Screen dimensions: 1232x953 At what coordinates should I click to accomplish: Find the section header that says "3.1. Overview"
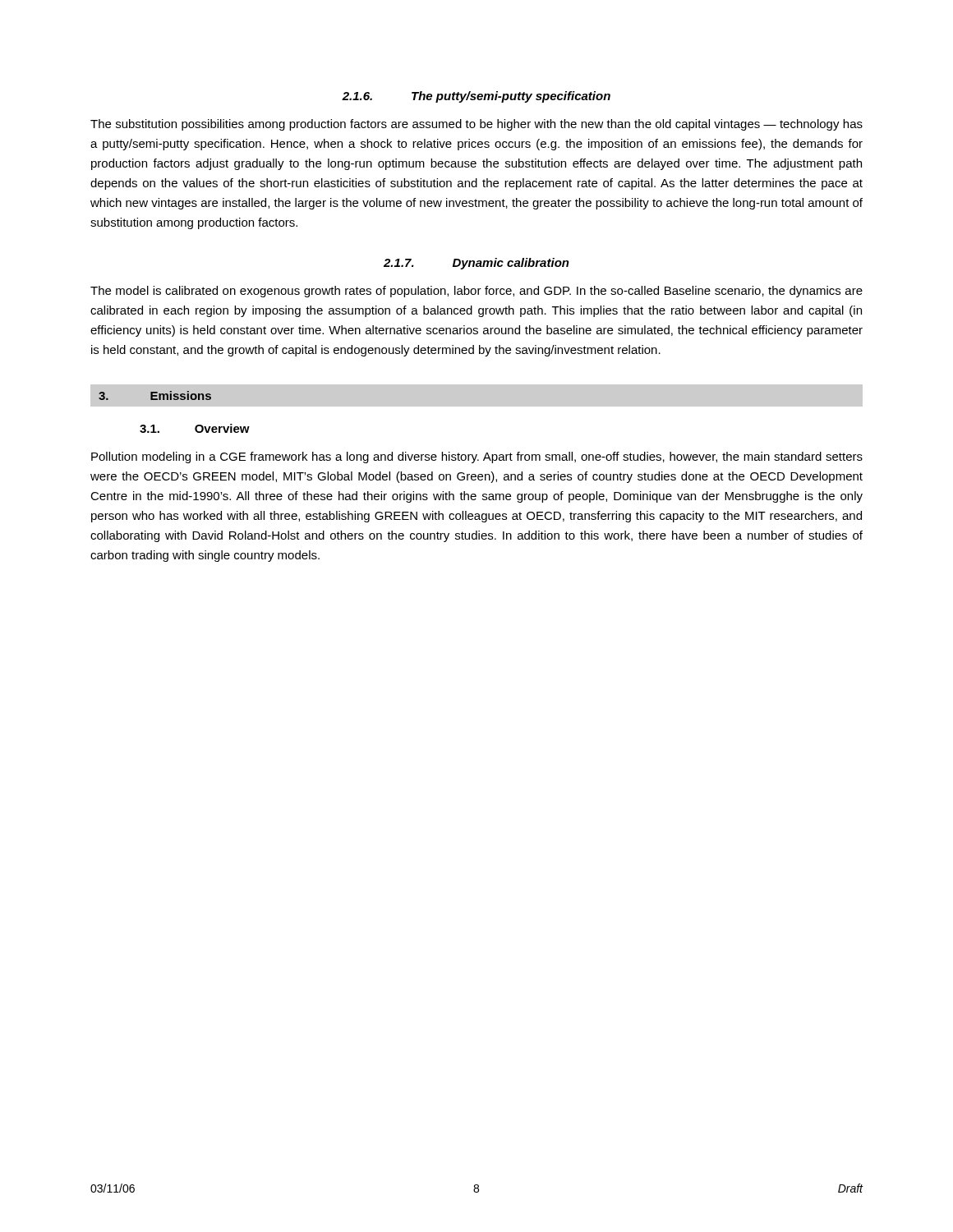tap(195, 428)
